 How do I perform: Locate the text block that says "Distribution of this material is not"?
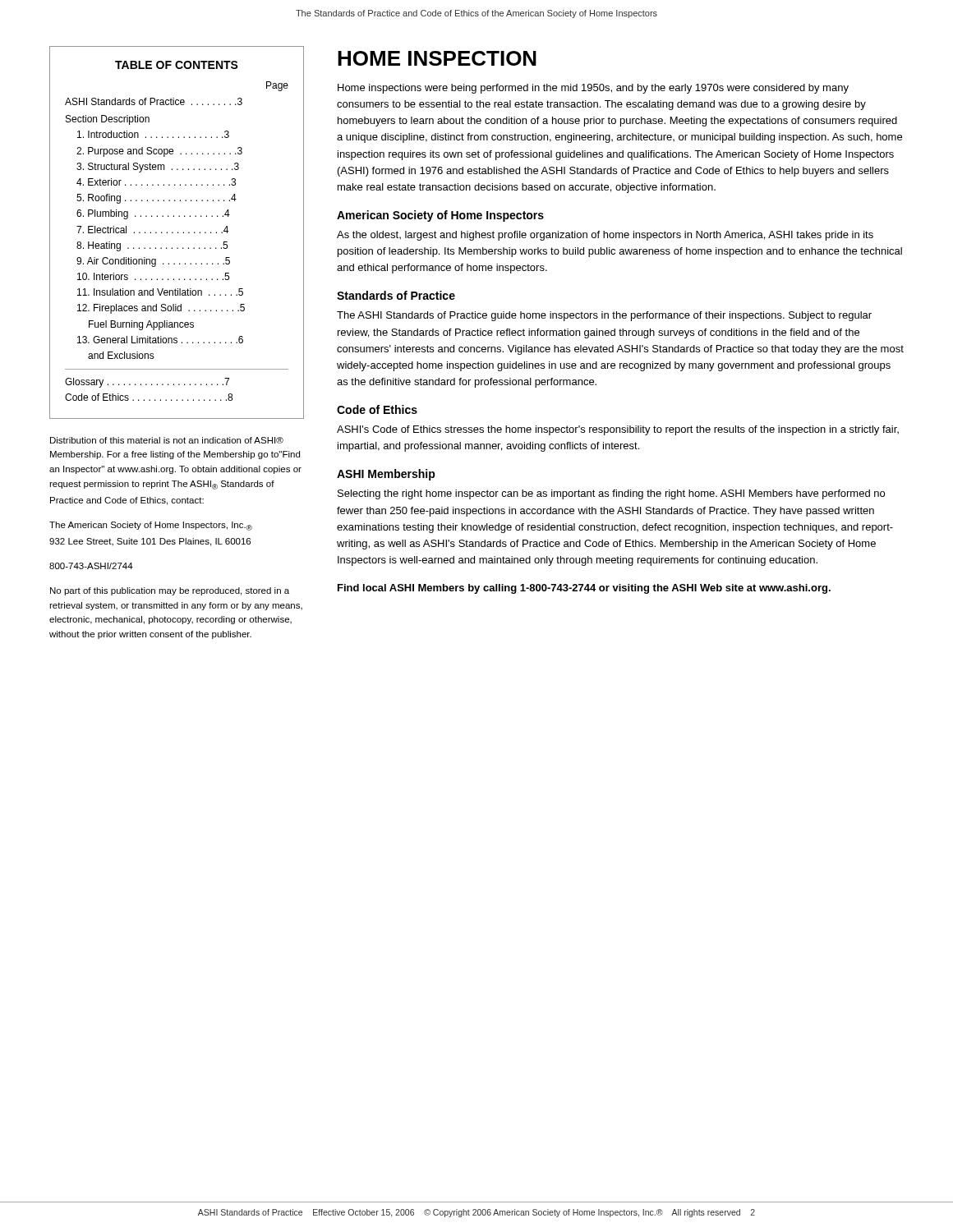pos(175,470)
